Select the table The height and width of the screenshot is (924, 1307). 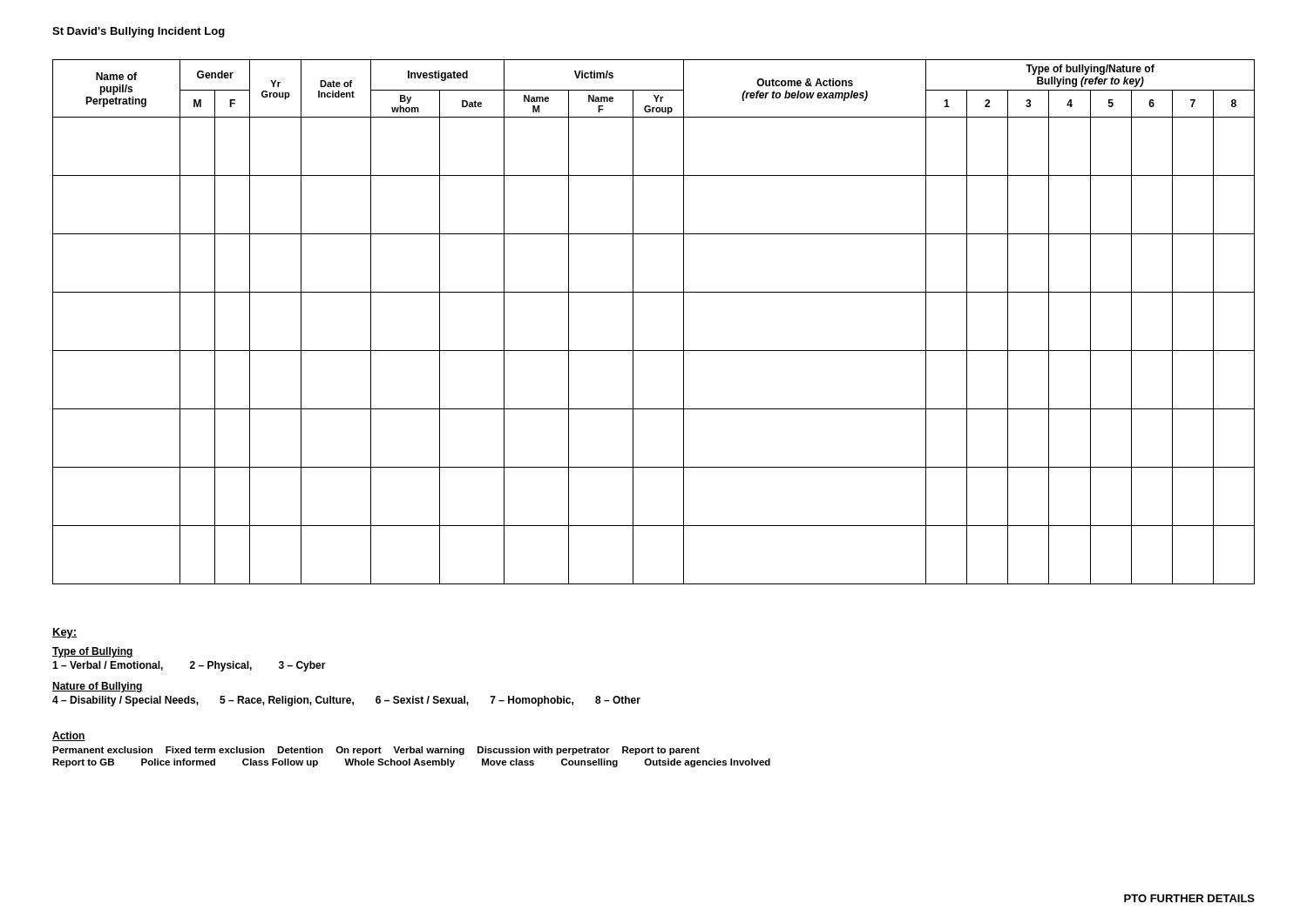click(x=654, y=322)
